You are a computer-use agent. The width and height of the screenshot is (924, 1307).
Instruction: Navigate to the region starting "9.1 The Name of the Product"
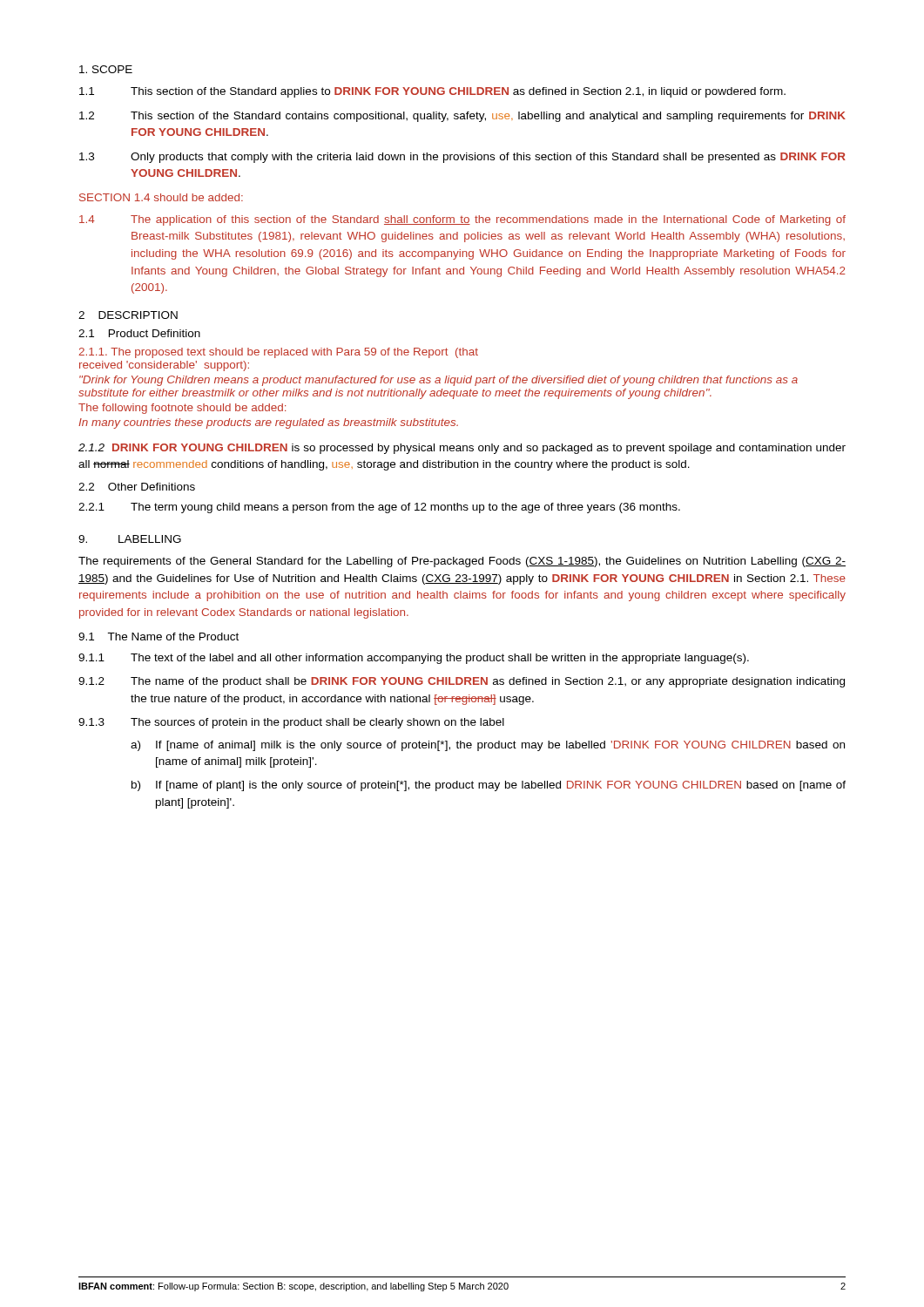(159, 636)
